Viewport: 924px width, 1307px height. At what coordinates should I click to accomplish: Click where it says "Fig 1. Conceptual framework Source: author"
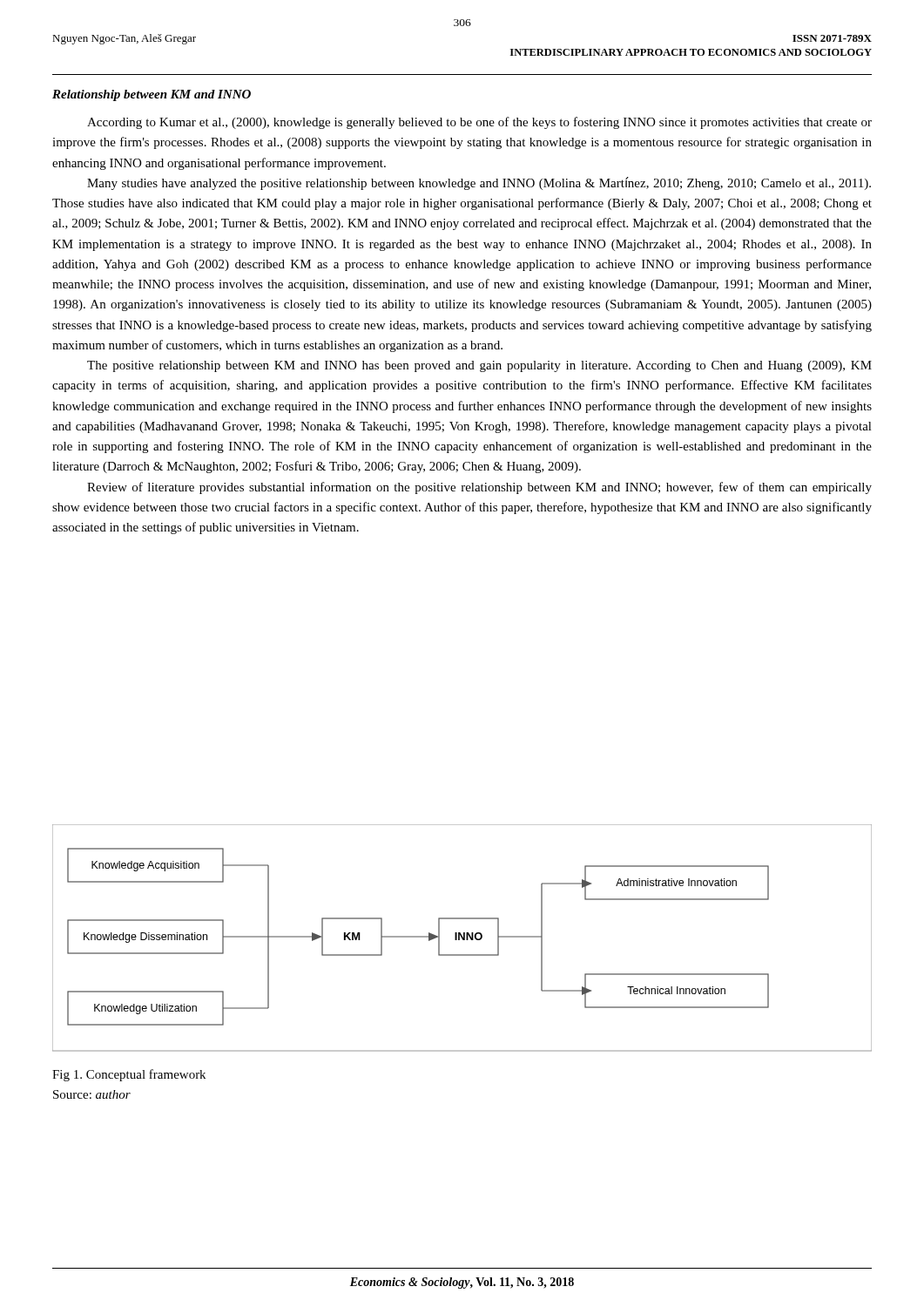(x=129, y=1084)
